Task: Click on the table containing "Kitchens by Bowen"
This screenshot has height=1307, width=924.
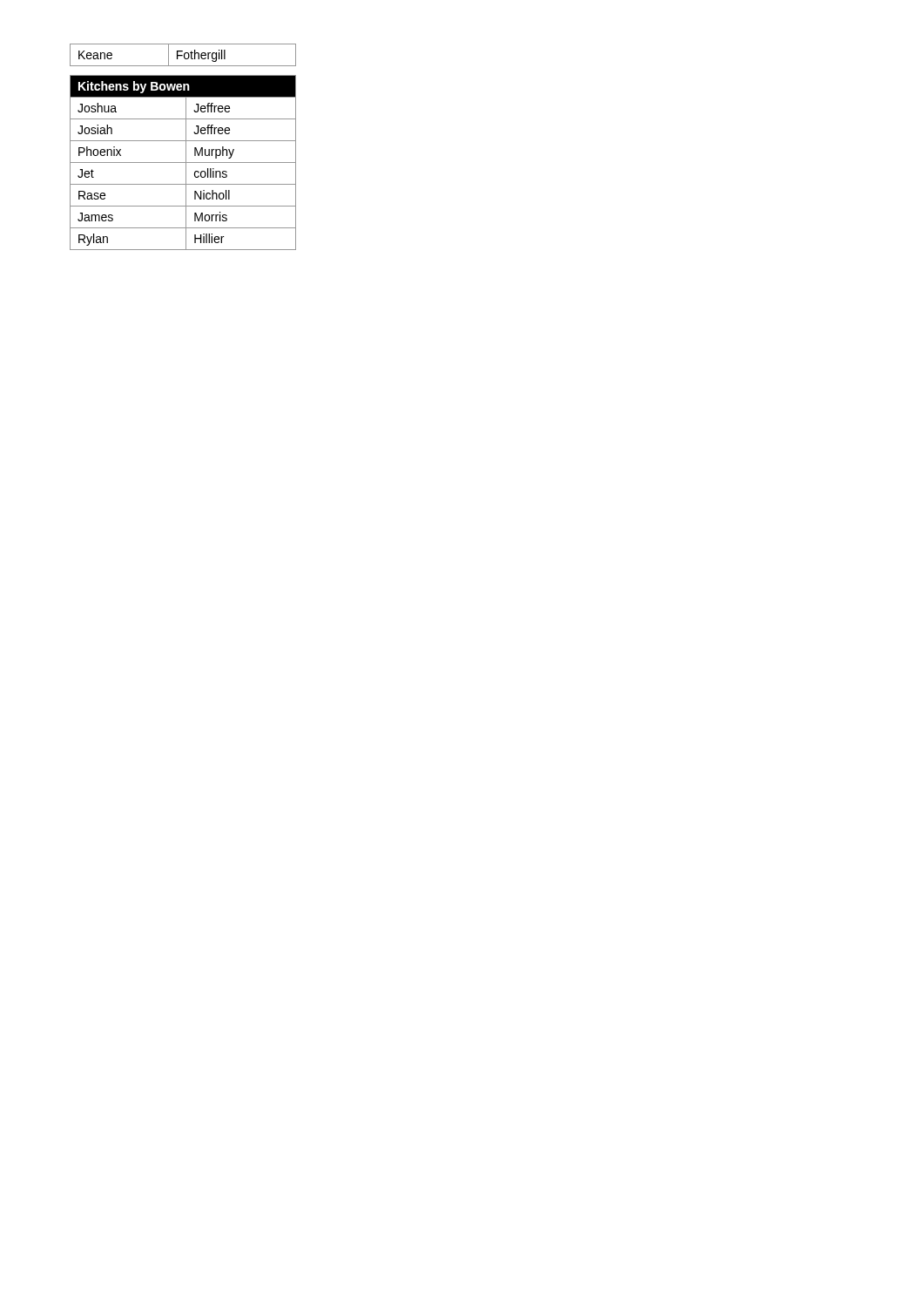Action: (x=183, y=162)
